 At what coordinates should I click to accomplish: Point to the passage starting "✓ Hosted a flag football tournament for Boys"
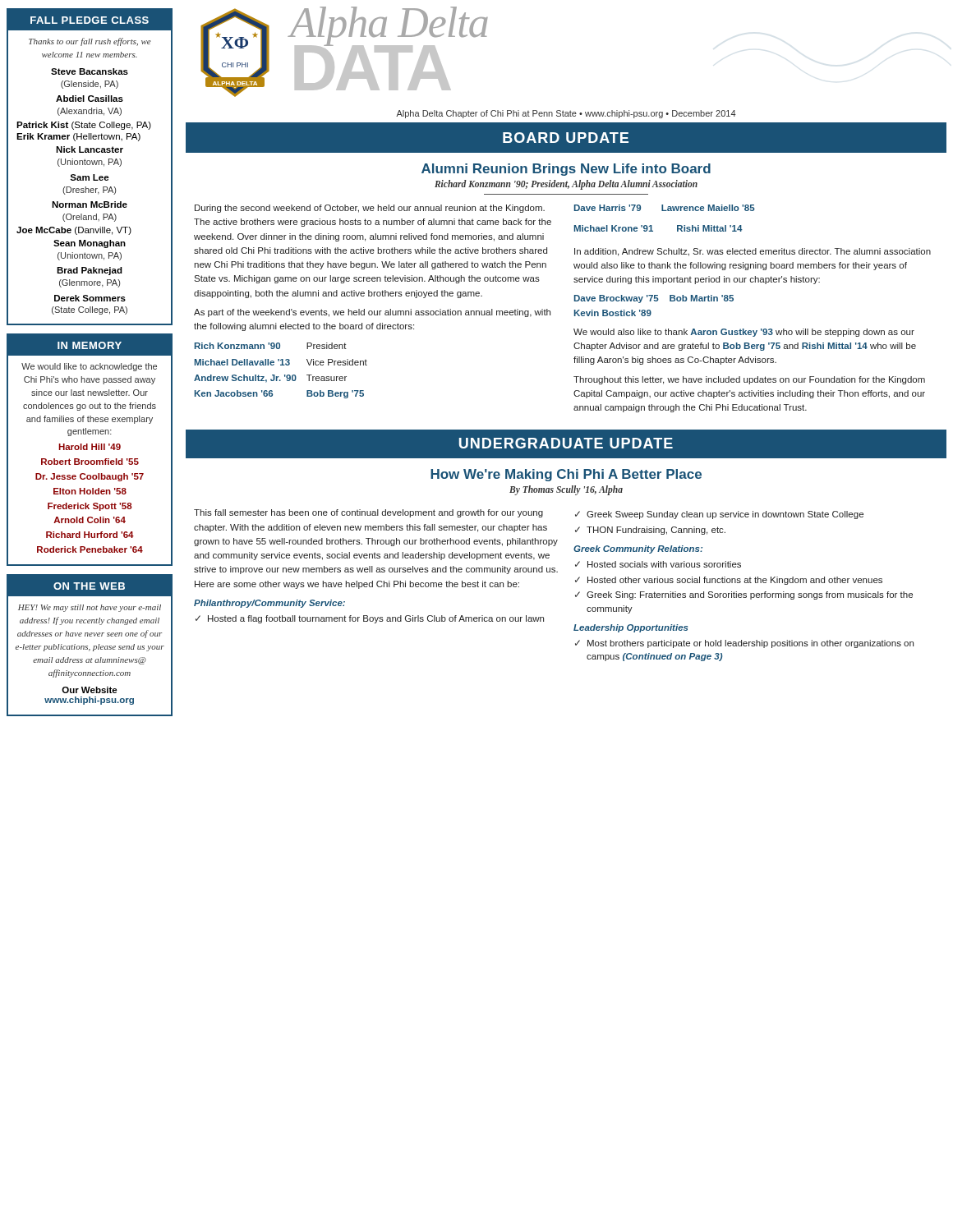point(369,619)
